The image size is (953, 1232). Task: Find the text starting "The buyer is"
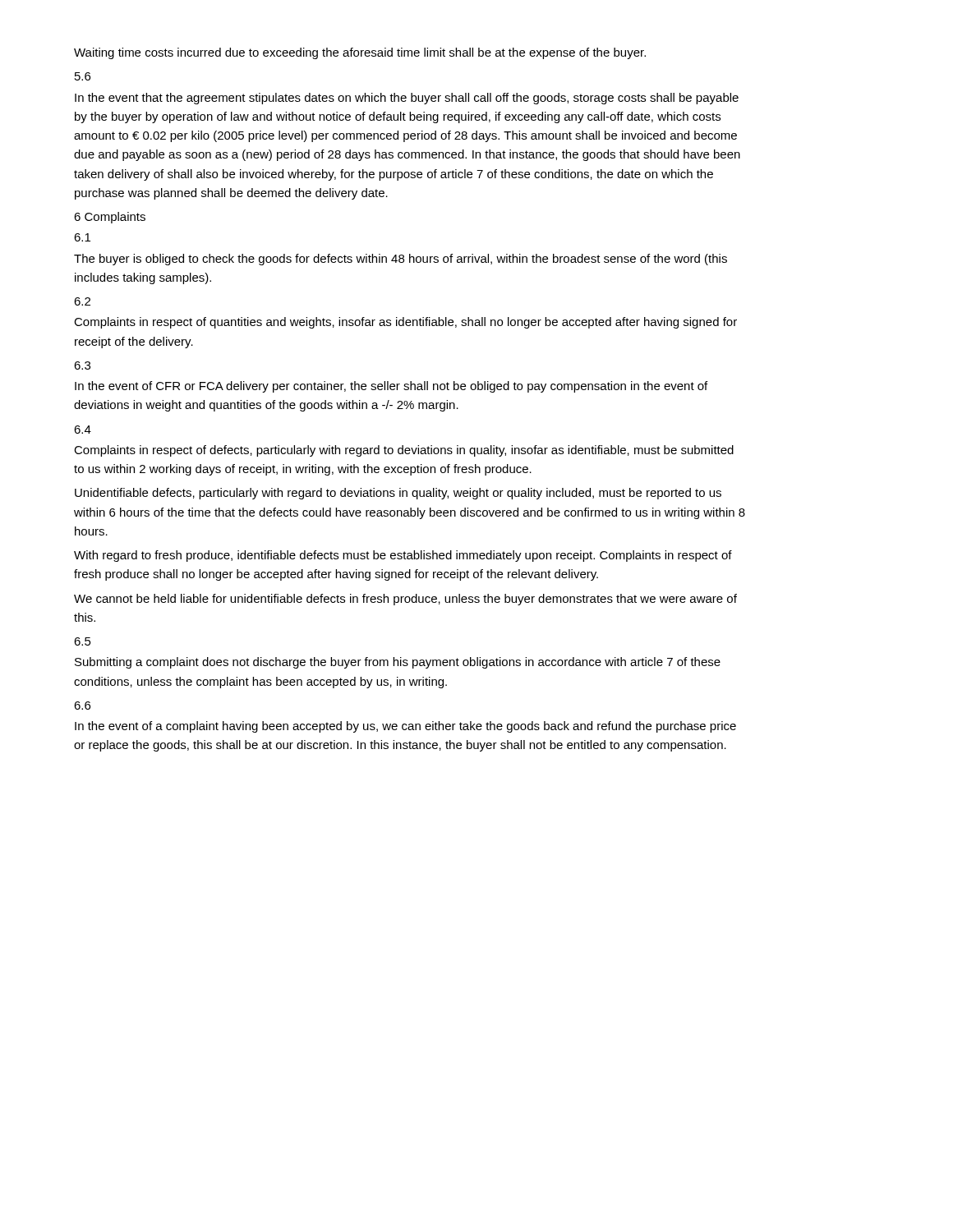click(411, 268)
